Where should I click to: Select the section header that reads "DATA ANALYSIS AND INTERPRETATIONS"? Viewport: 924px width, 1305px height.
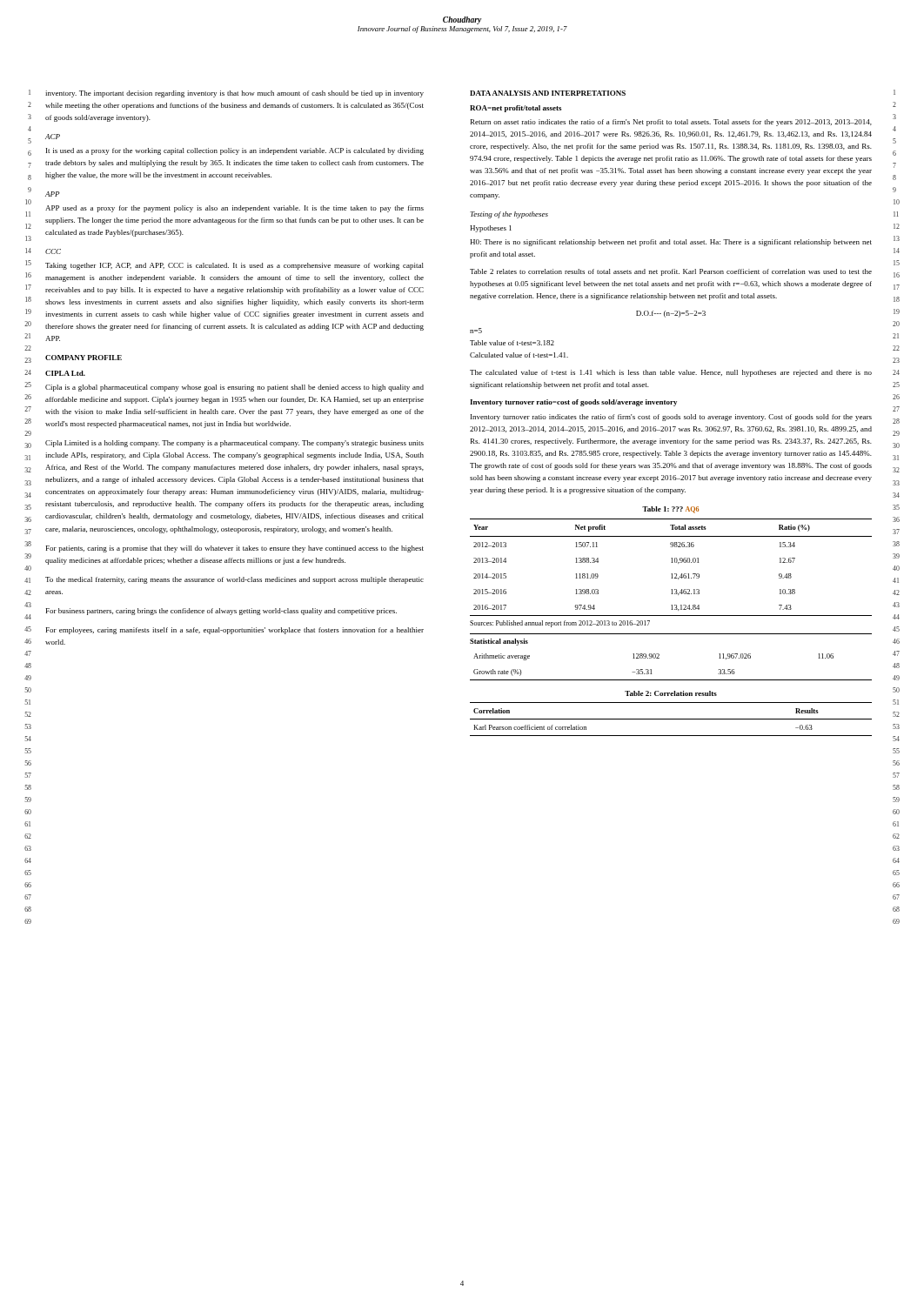coord(548,93)
